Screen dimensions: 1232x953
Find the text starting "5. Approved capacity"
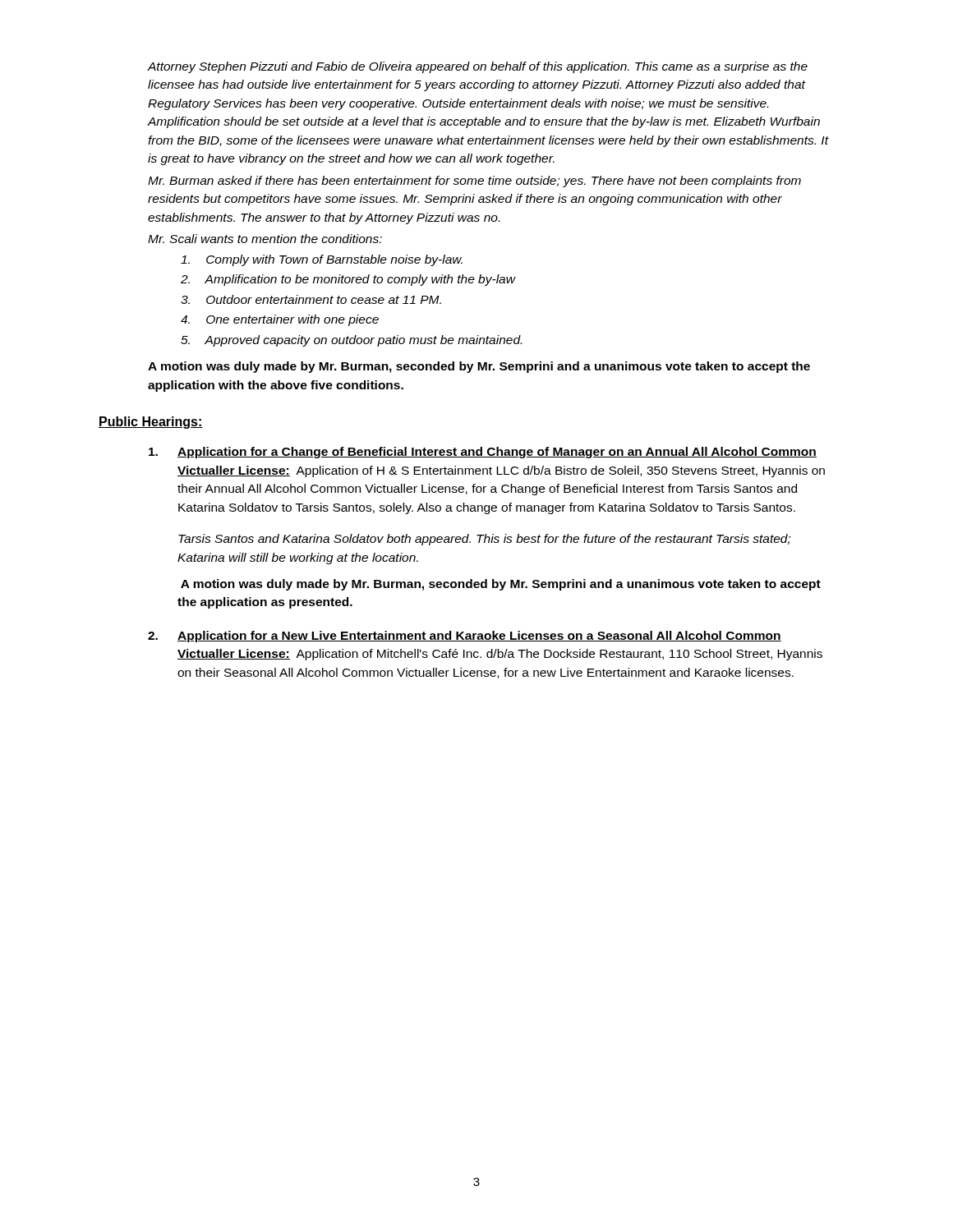(x=352, y=339)
